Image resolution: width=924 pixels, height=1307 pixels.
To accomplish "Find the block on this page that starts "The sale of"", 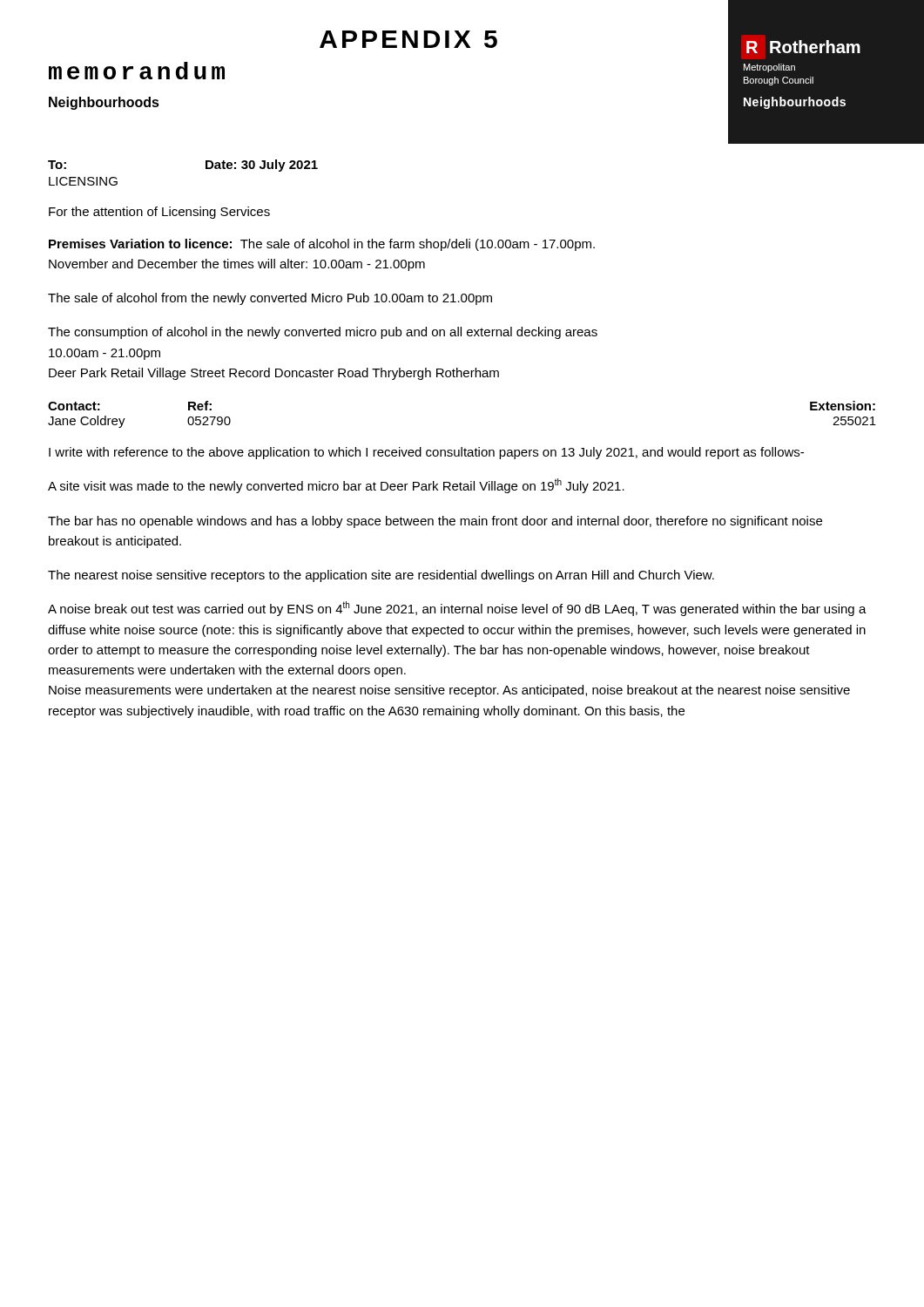I will [x=270, y=298].
